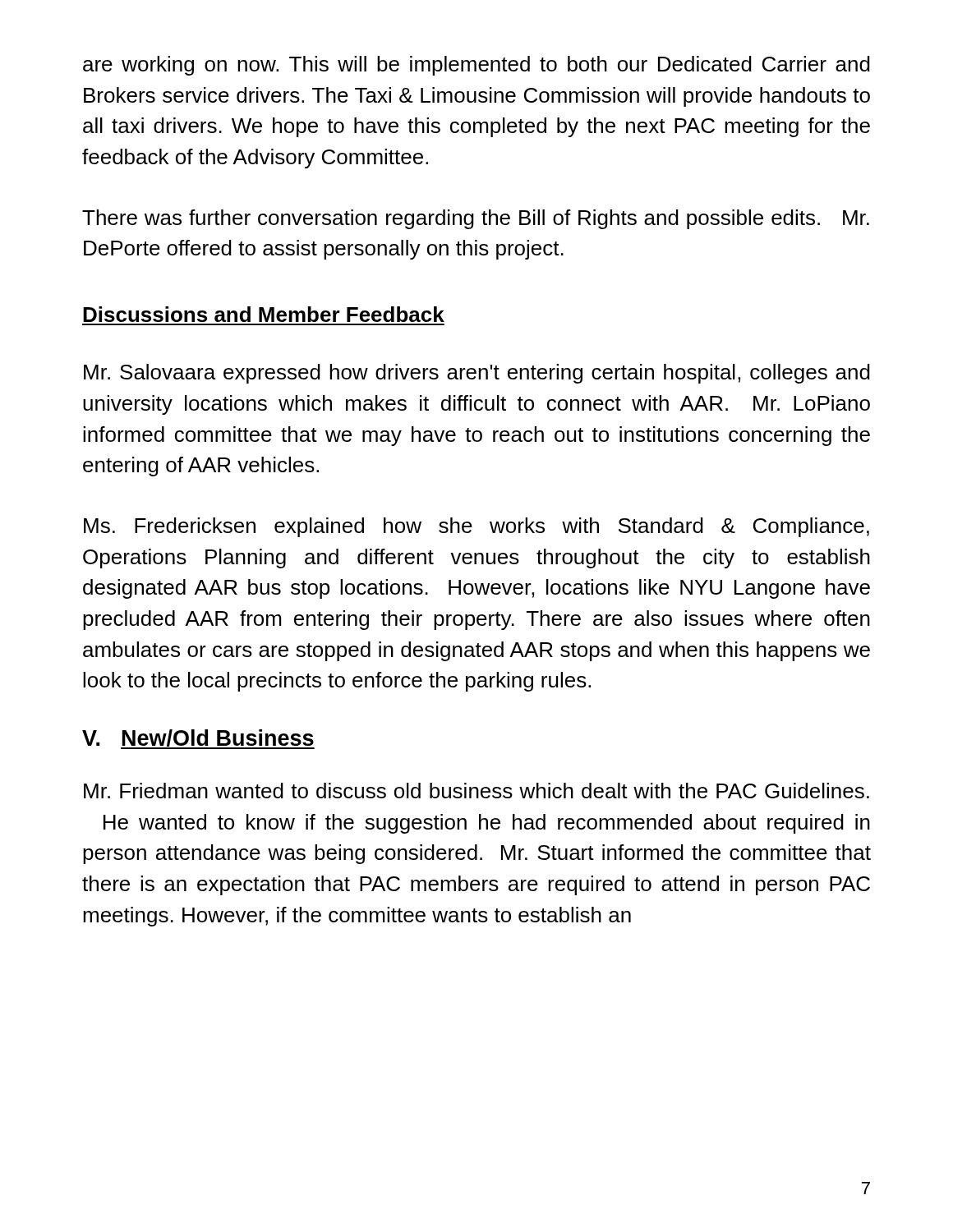953x1232 pixels.
Task: Find the text block with the text "There was further conversation regarding"
Action: tap(476, 233)
